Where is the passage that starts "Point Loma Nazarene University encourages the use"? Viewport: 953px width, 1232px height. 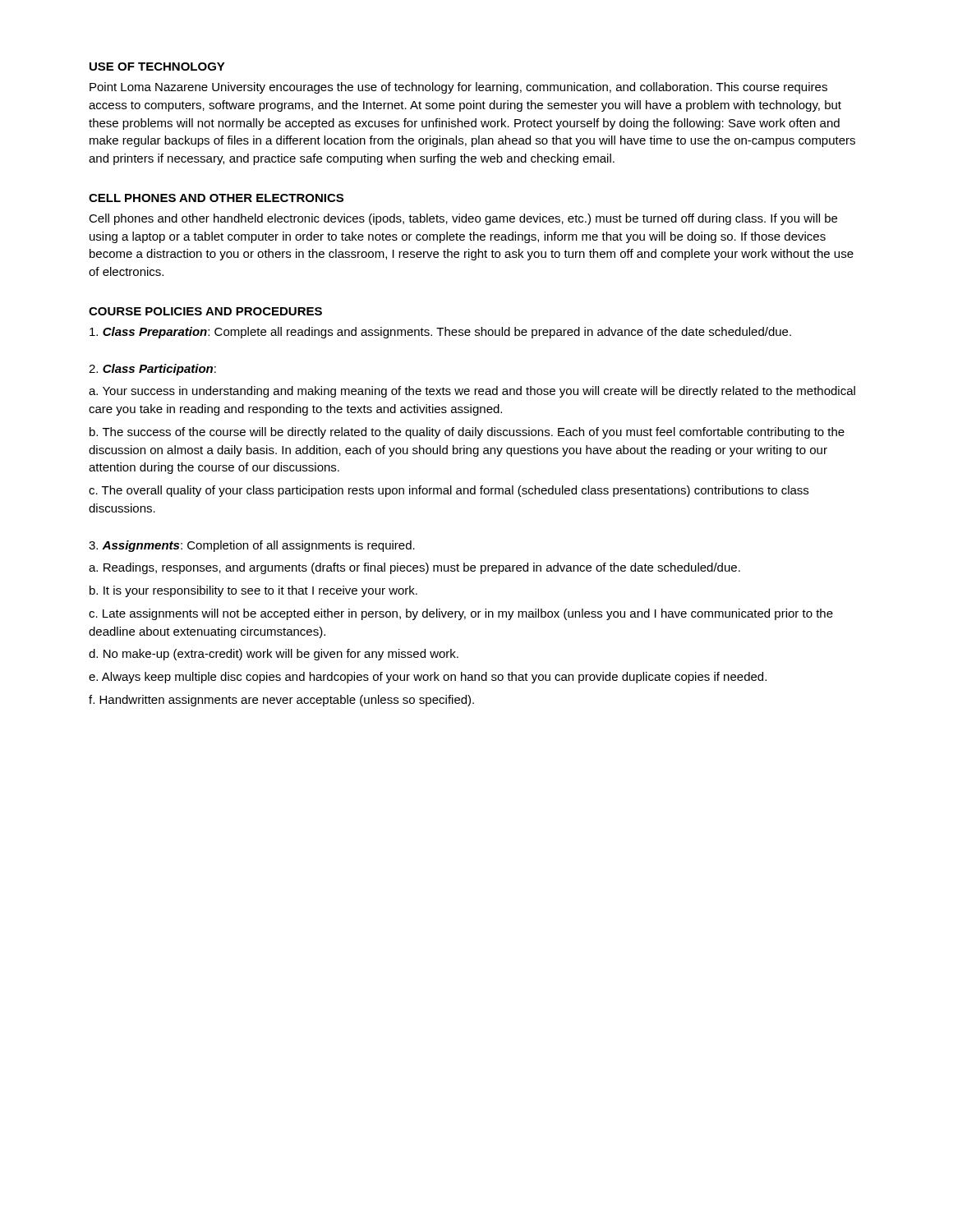pyautogui.click(x=472, y=122)
